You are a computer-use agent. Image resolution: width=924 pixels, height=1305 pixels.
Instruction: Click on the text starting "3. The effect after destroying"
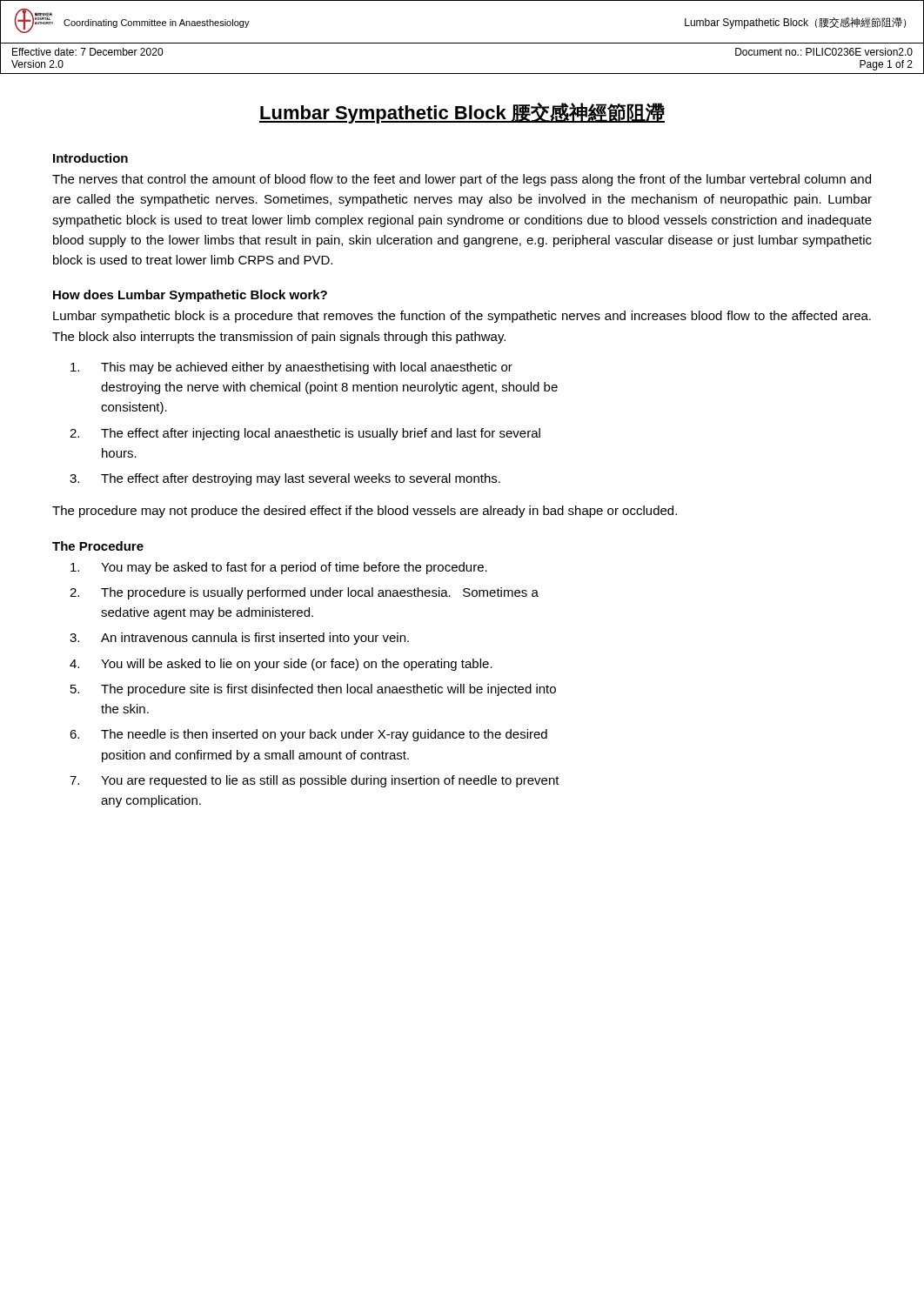tap(462, 478)
